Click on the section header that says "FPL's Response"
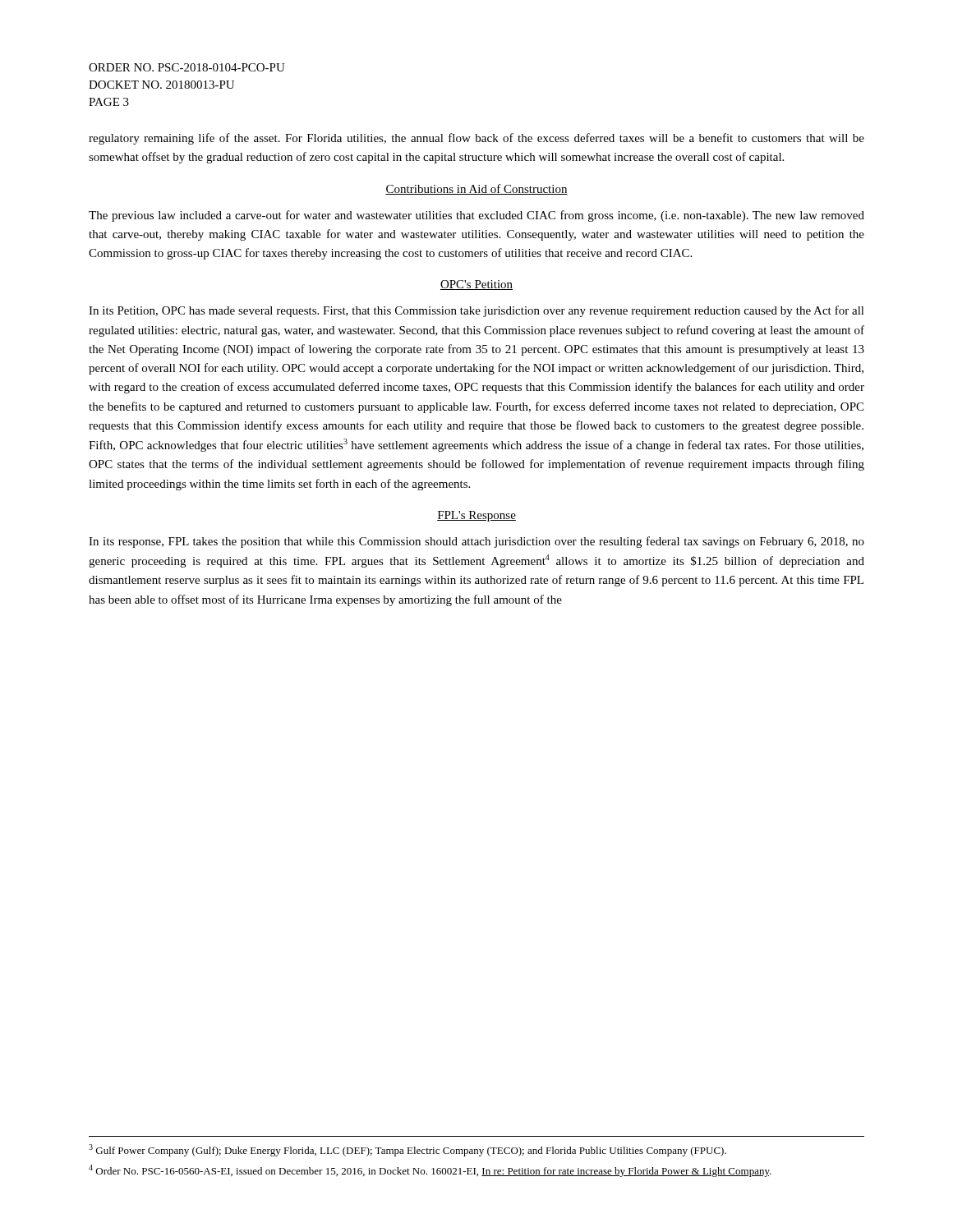This screenshot has width=953, height=1232. pos(476,515)
